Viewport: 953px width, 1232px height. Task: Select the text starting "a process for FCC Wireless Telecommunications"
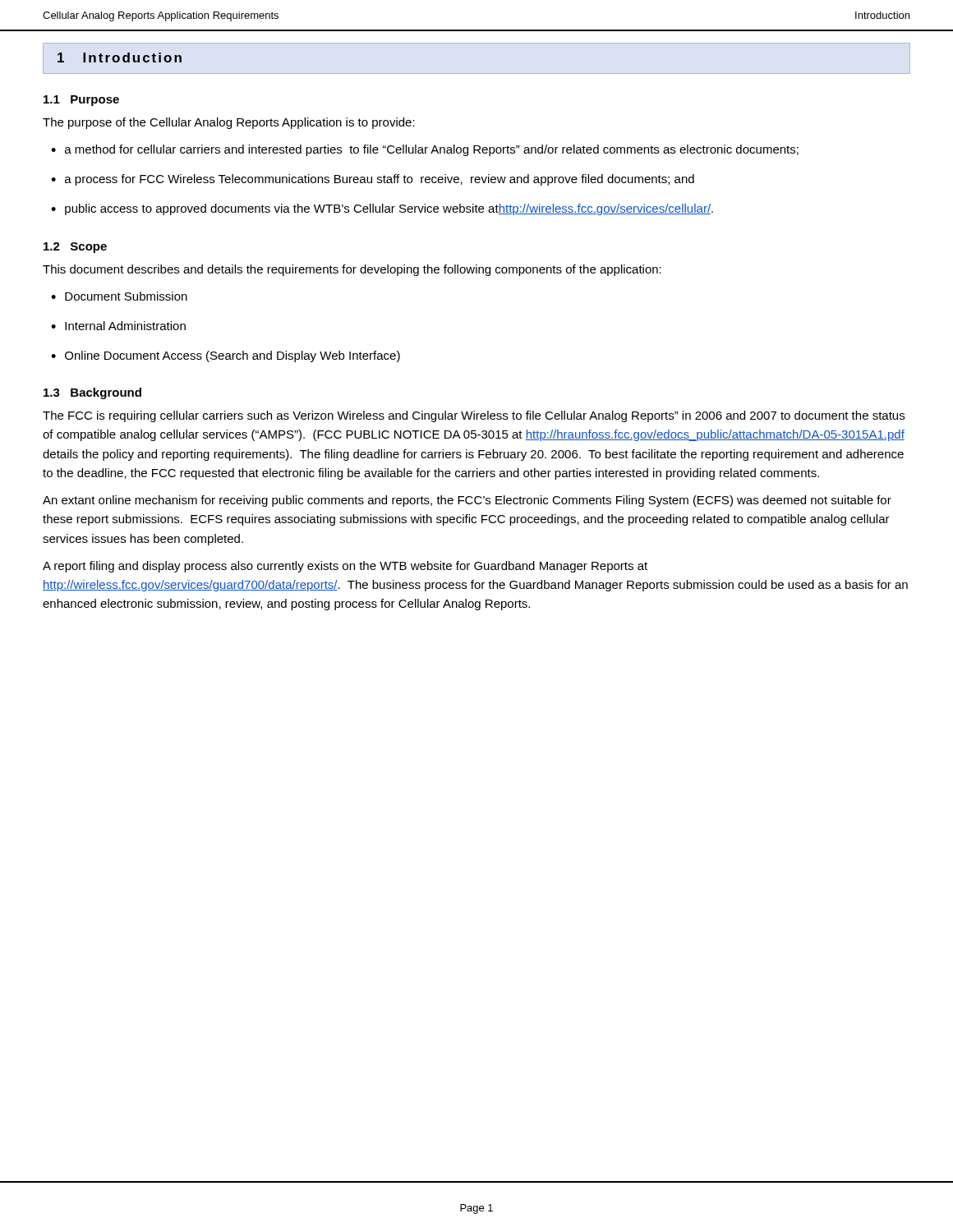380,179
